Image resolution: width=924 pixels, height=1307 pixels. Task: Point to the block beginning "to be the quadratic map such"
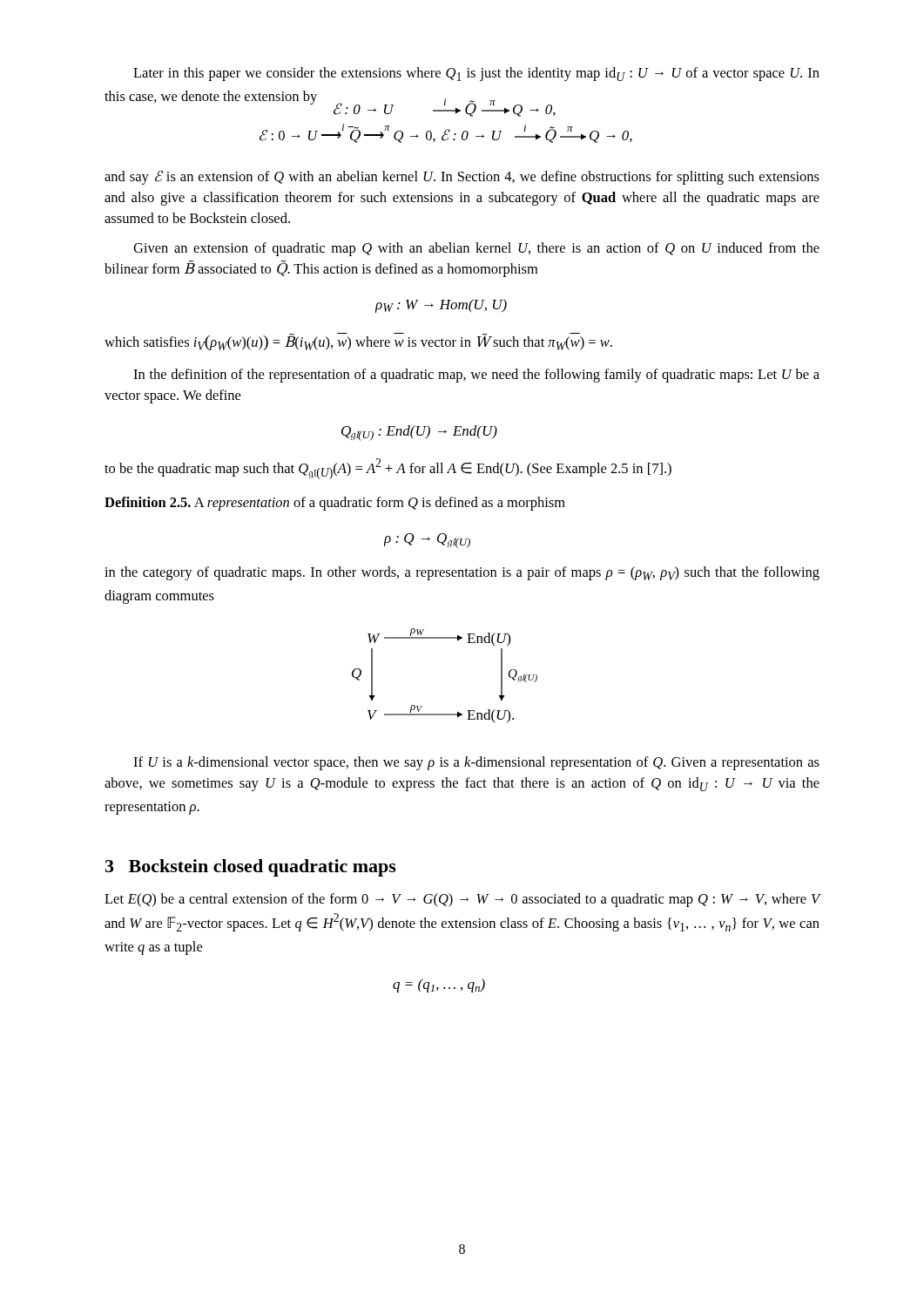(462, 468)
